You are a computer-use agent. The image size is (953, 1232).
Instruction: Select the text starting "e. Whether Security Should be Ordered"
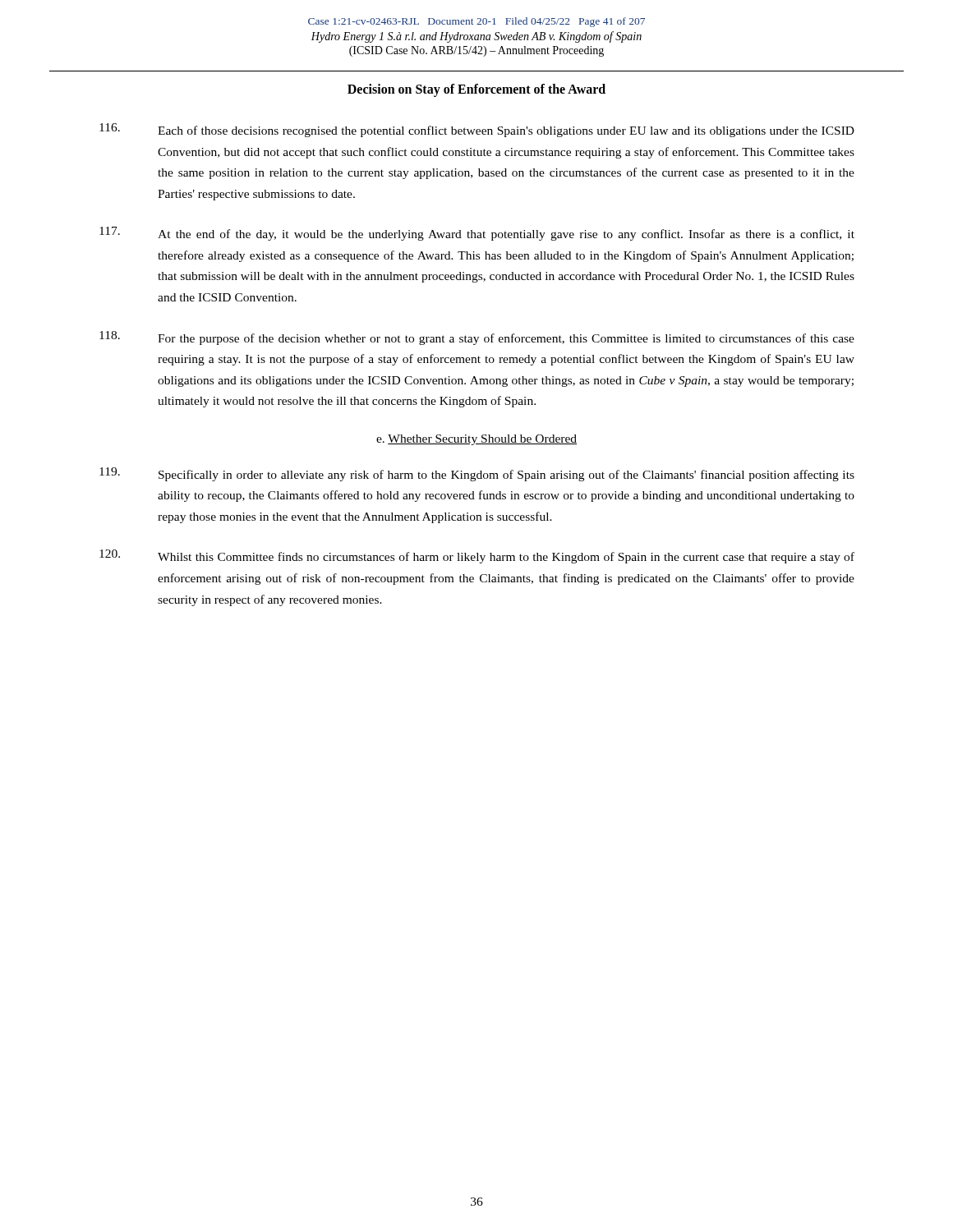(x=476, y=438)
